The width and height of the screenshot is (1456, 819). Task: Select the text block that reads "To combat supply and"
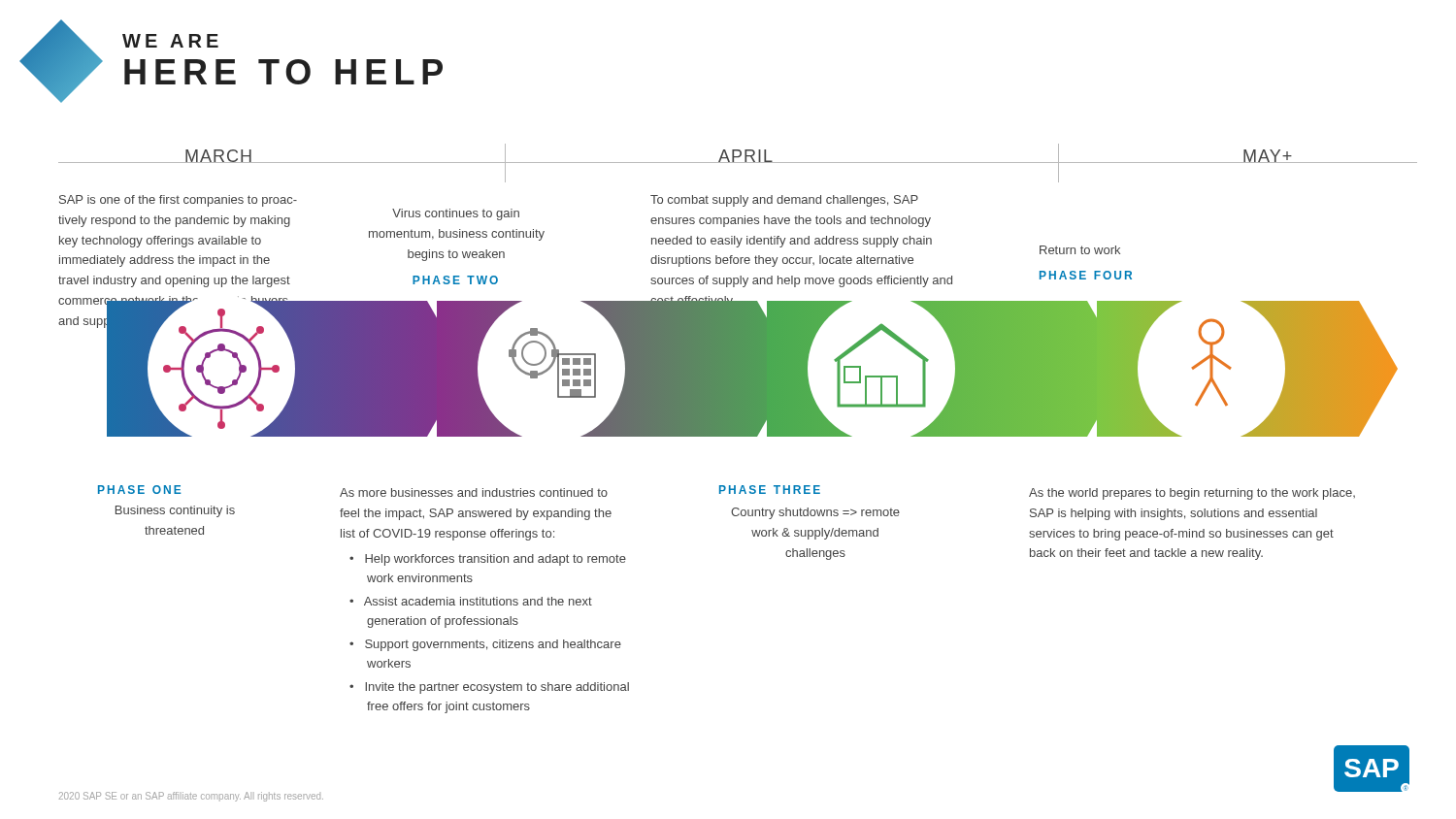click(x=806, y=251)
